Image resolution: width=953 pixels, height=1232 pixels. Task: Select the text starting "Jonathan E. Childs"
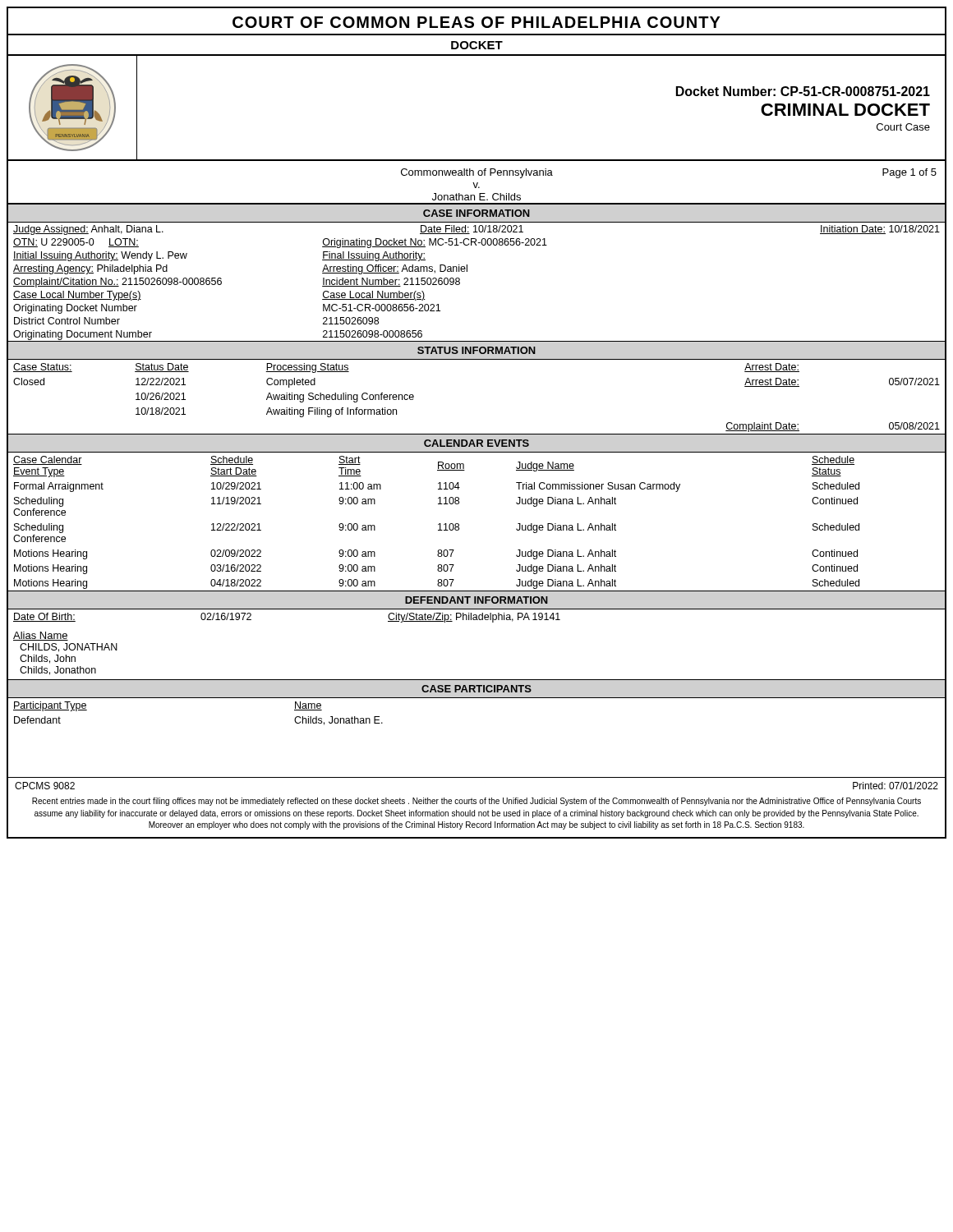coord(476,197)
